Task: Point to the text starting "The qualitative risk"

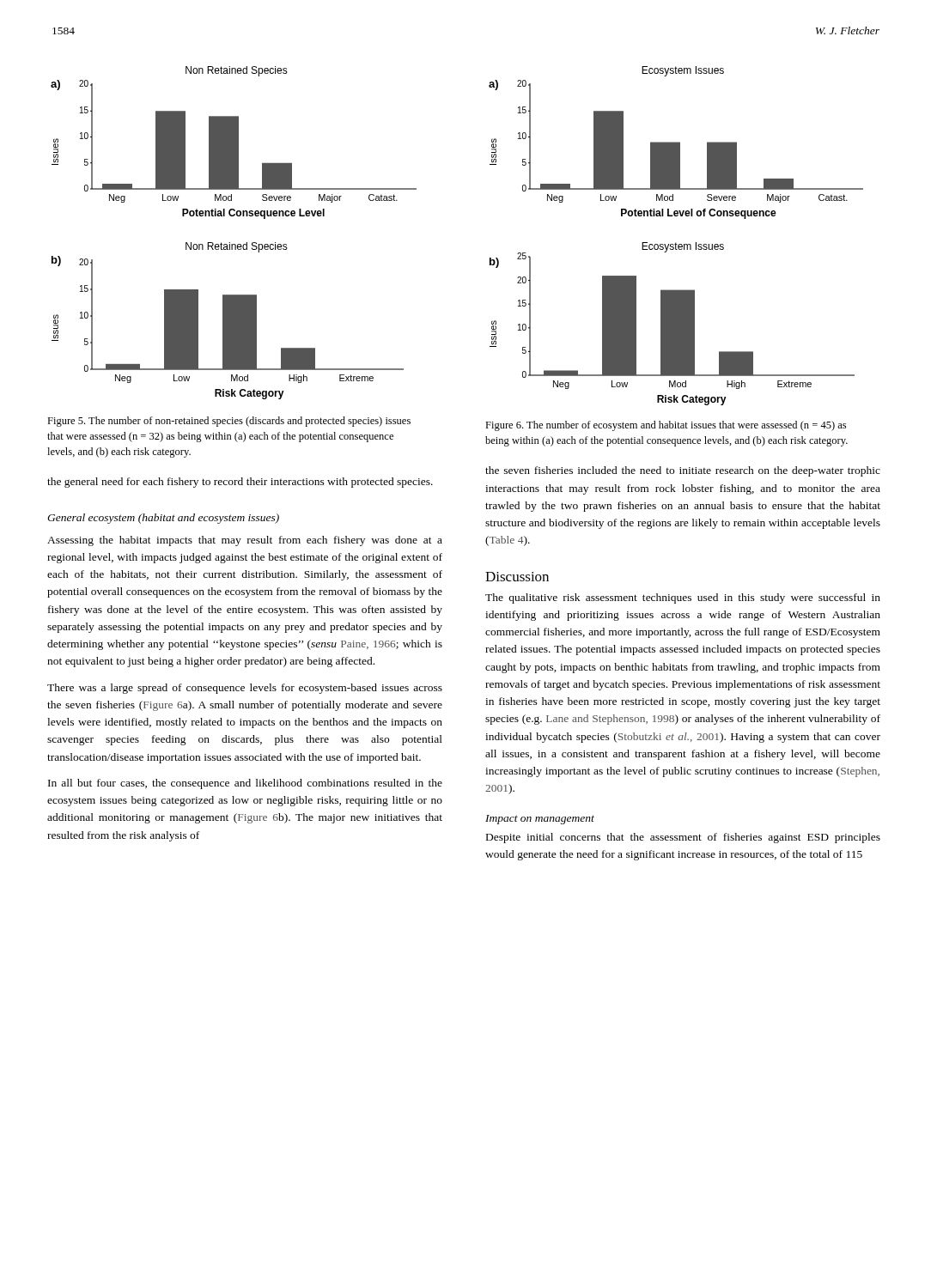Action: click(683, 692)
